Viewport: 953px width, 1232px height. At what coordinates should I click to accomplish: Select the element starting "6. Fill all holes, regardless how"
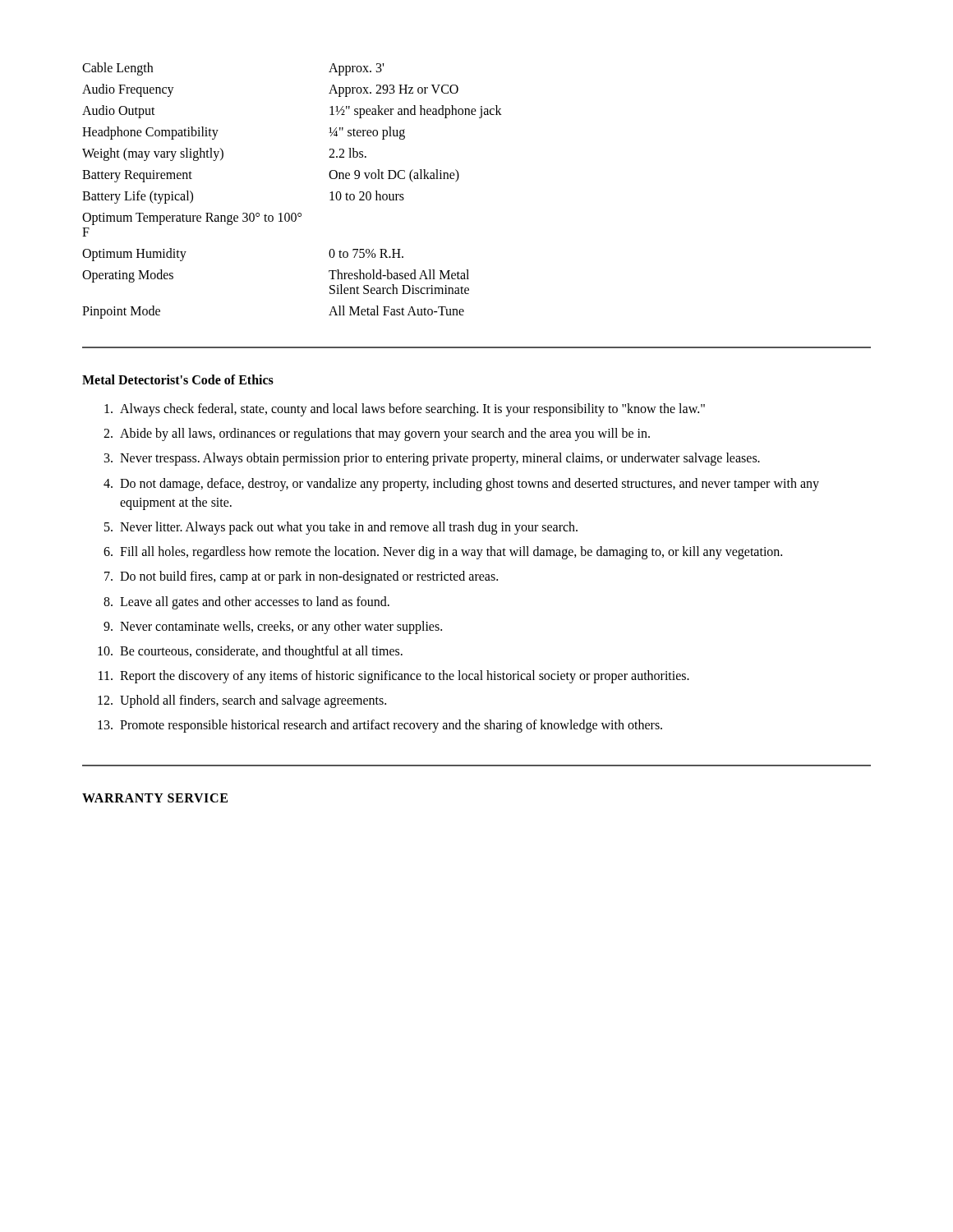[x=476, y=552]
